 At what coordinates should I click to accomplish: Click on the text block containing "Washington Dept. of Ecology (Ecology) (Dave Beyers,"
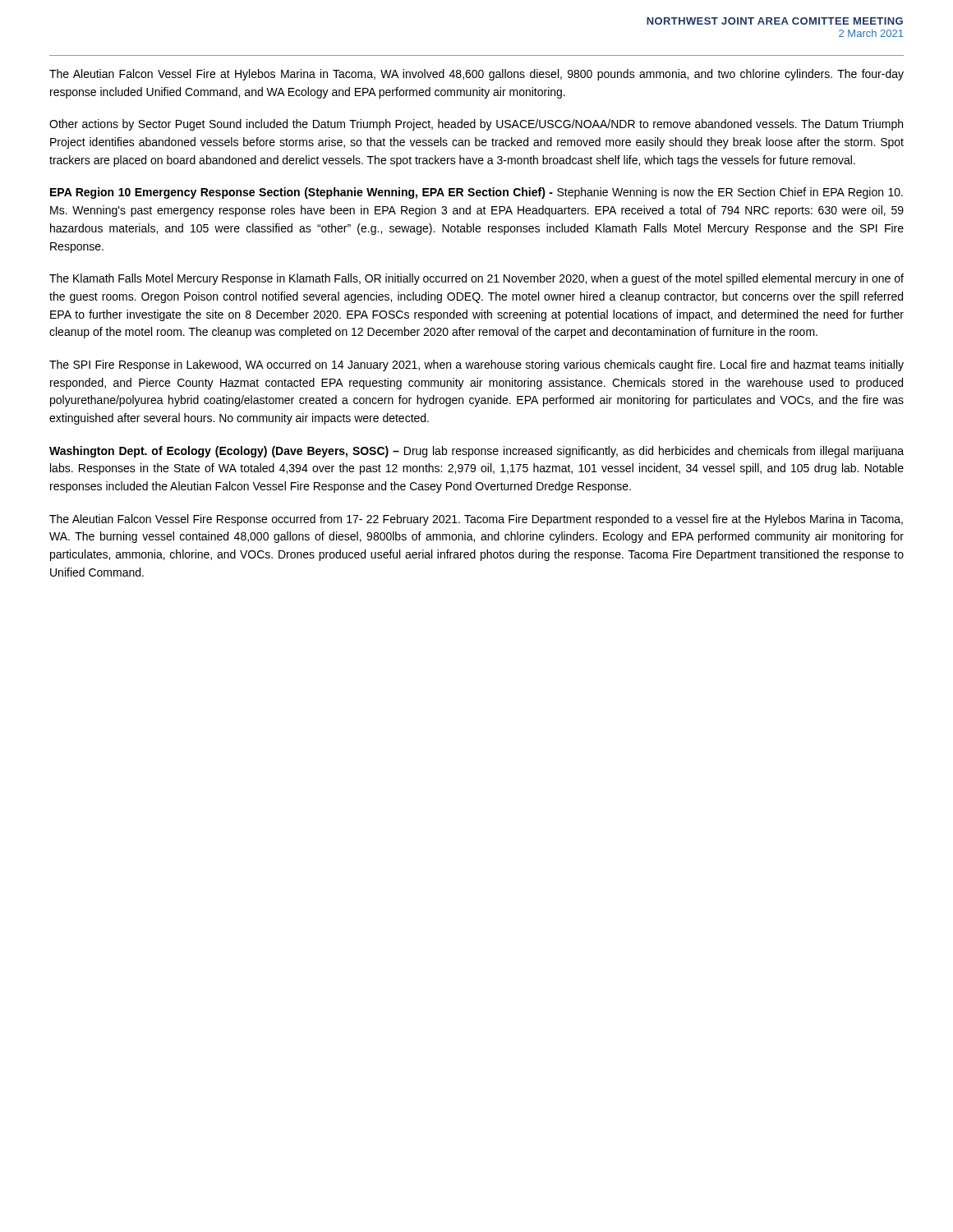[x=476, y=468]
